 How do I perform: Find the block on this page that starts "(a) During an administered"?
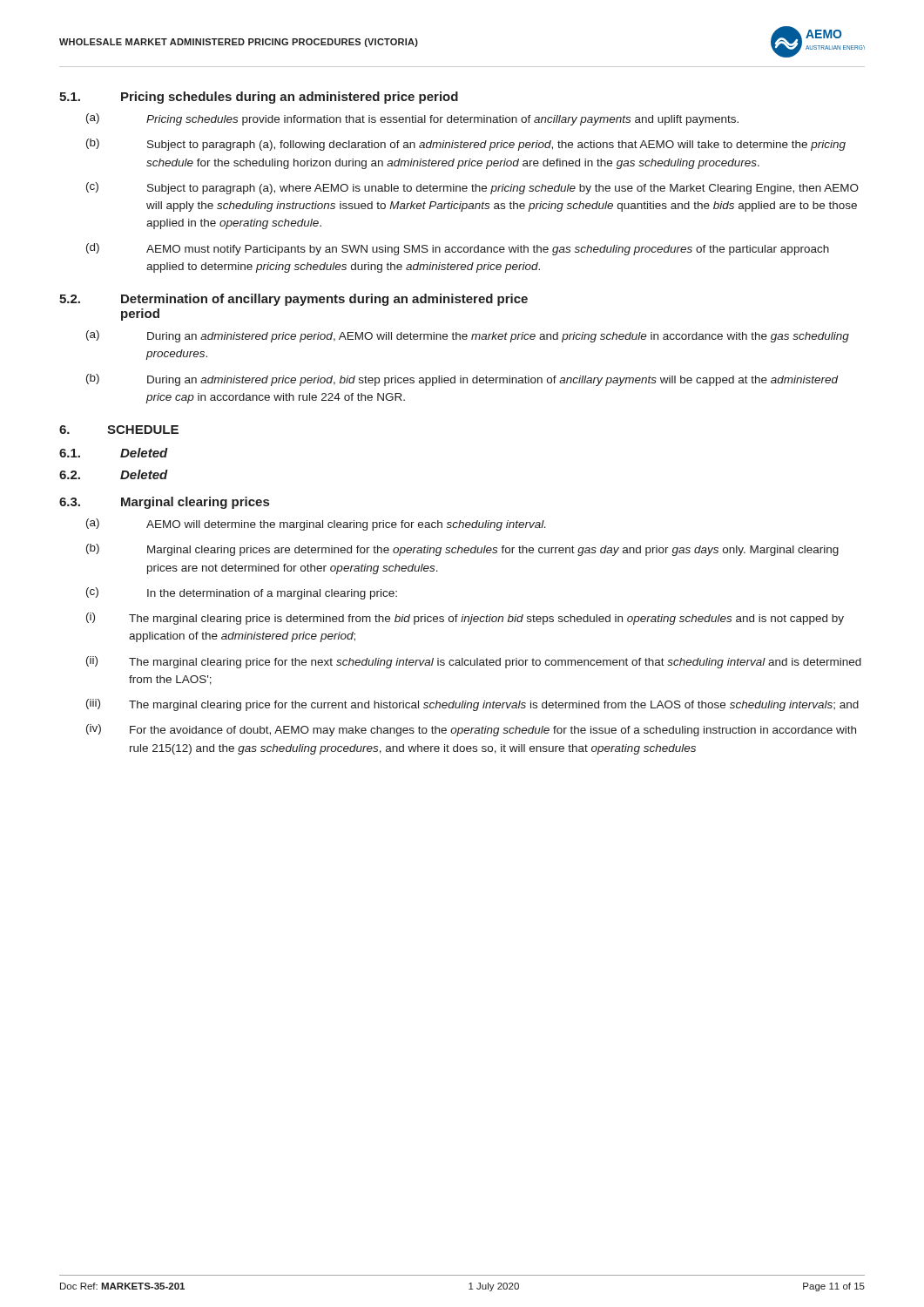click(x=462, y=345)
